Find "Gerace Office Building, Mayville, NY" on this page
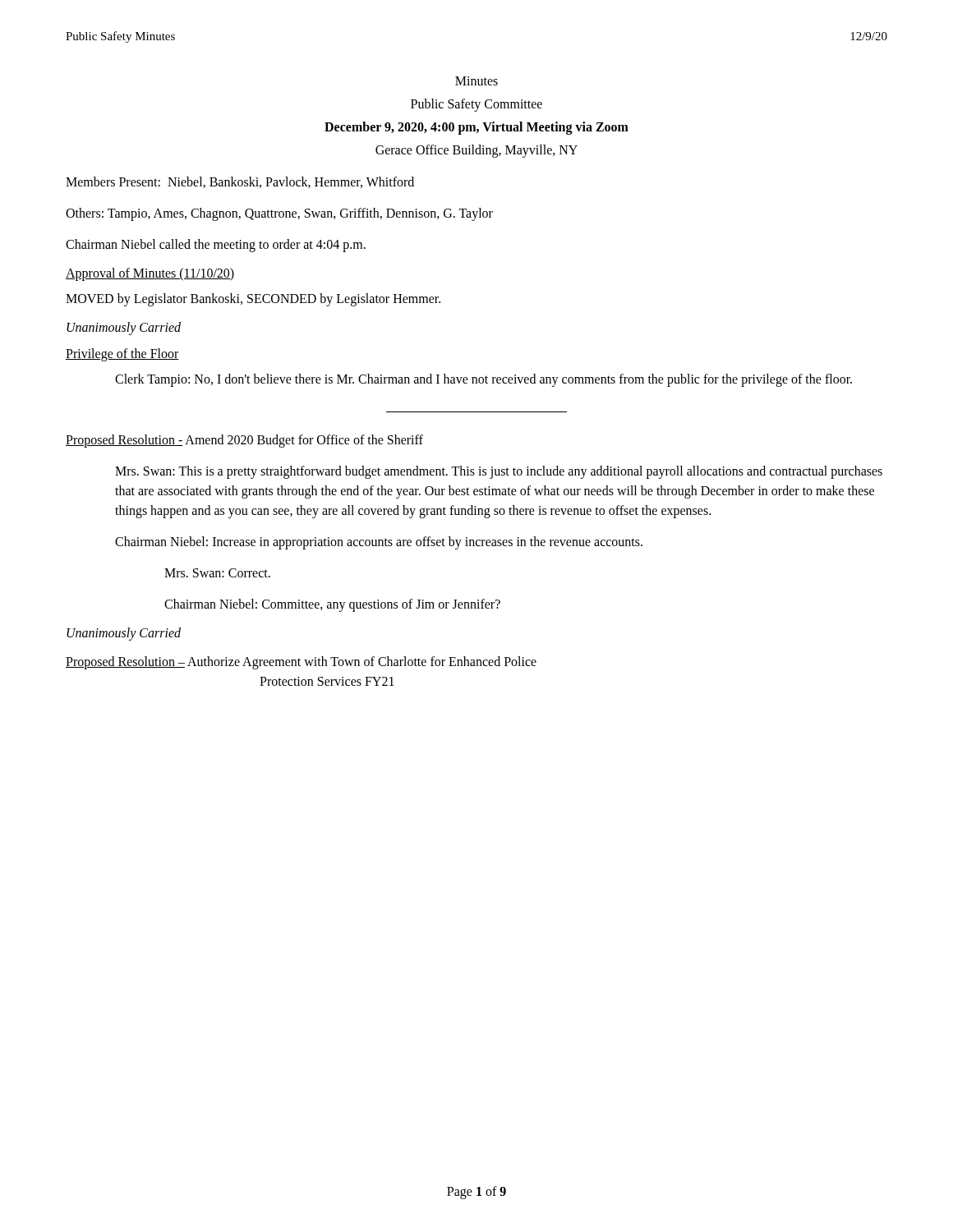953x1232 pixels. pos(476,150)
